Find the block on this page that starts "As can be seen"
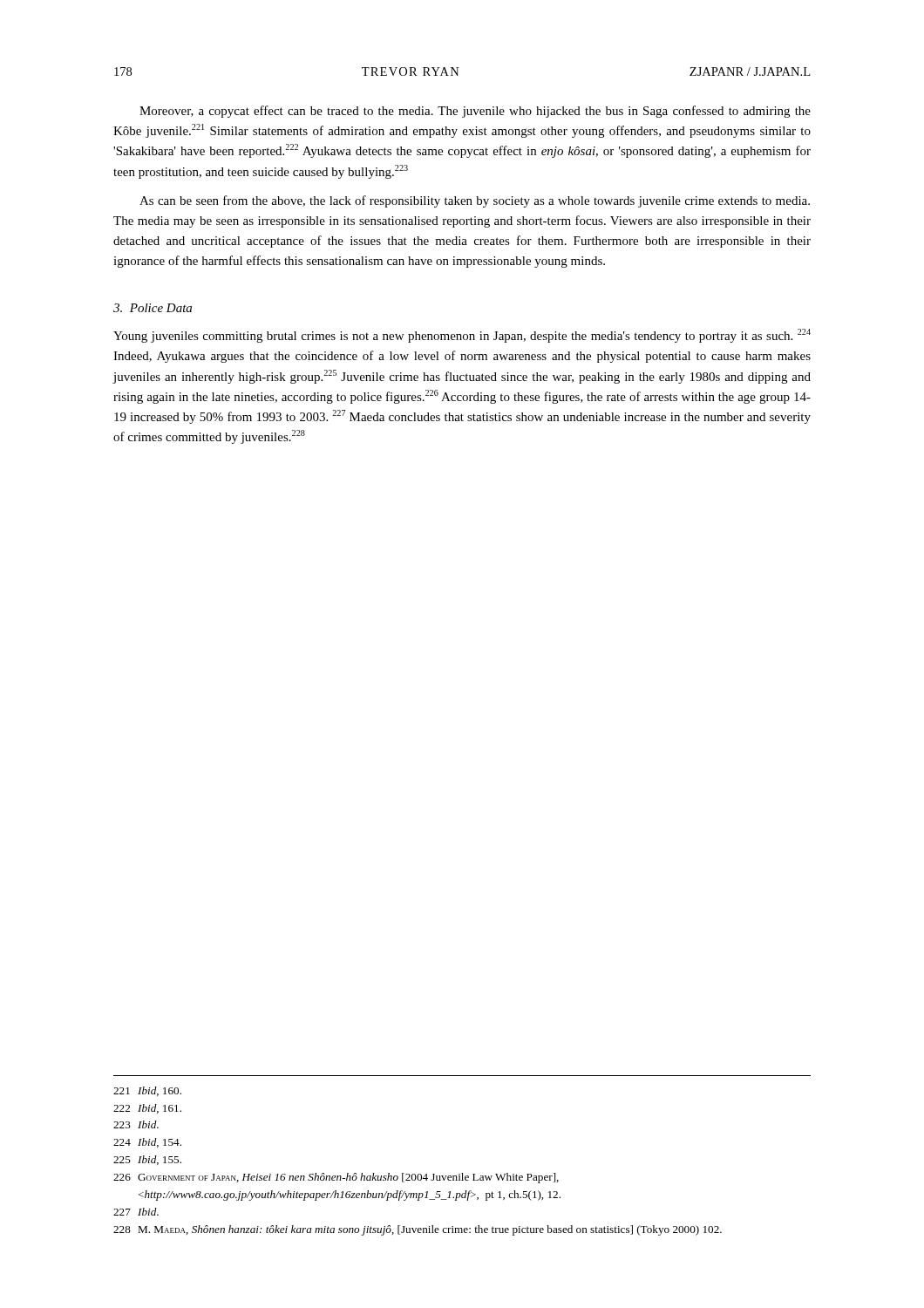The height and width of the screenshot is (1308, 924). tap(462, 231)
